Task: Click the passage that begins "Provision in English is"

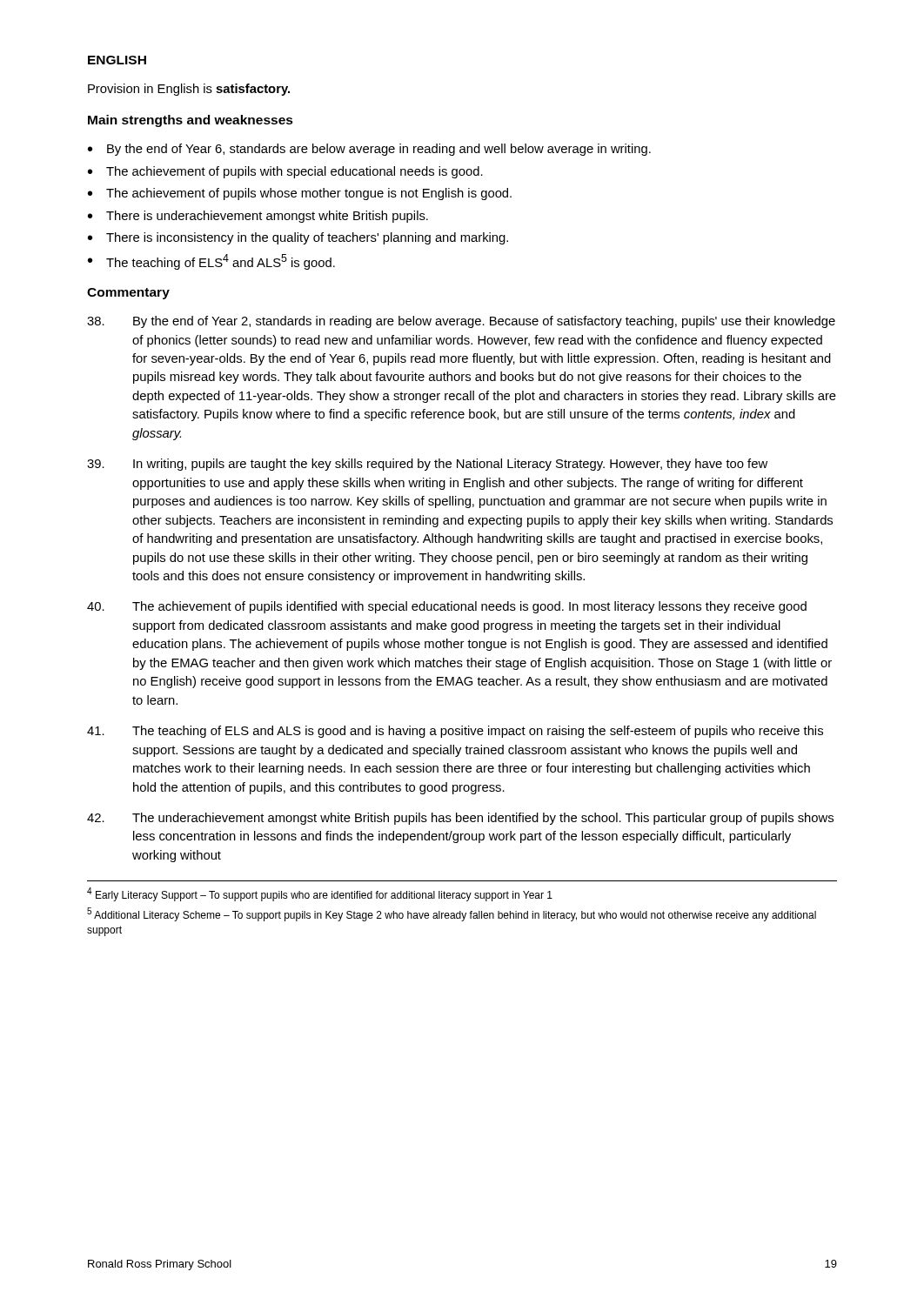Action: click(189, 89)
